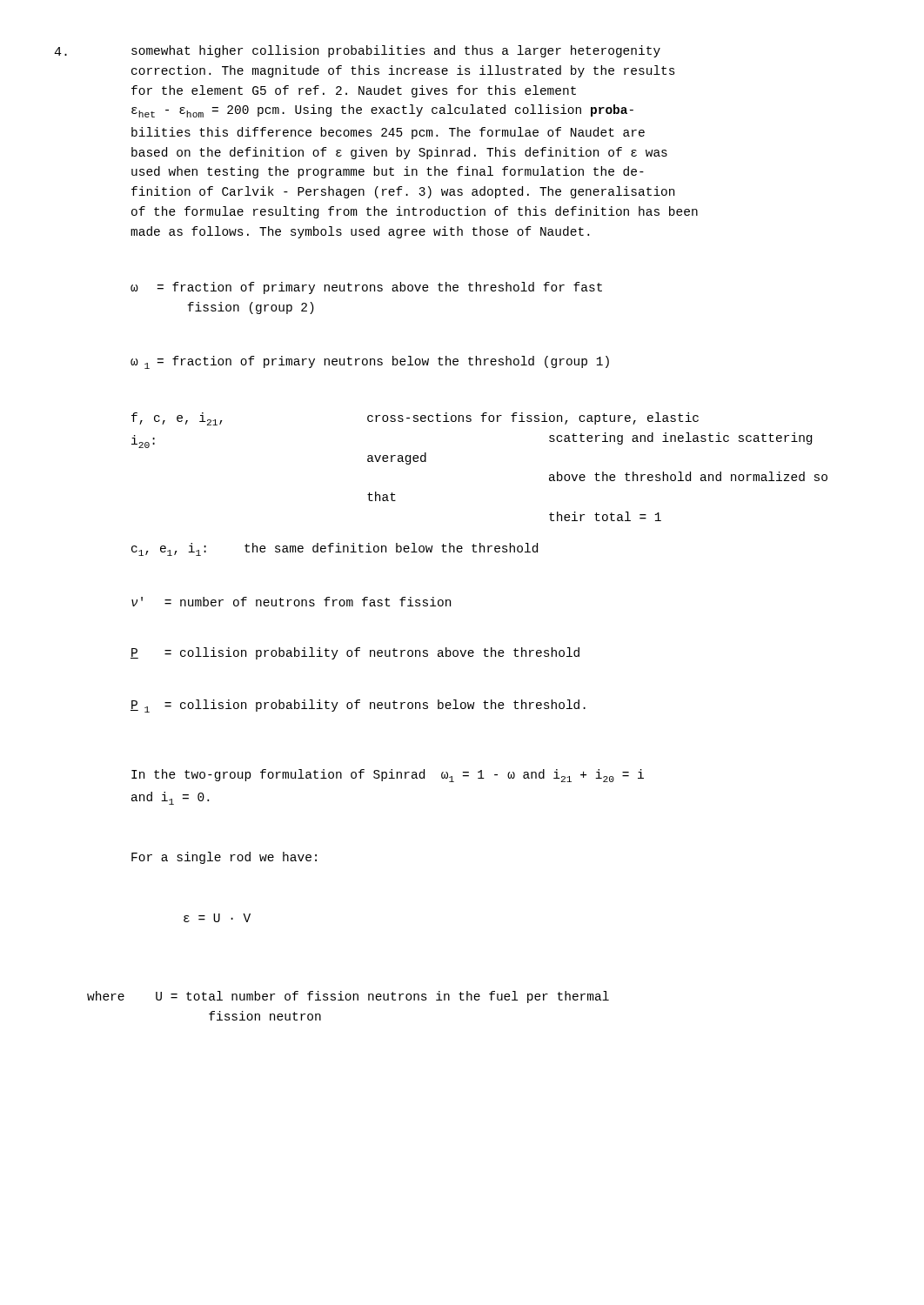This screenshot has height=1305, width=924.
Task: Locate the block of text that opens with "f, c, e, i21, i20: cross-sections for fission,"
Action: (x=415, y=419)
